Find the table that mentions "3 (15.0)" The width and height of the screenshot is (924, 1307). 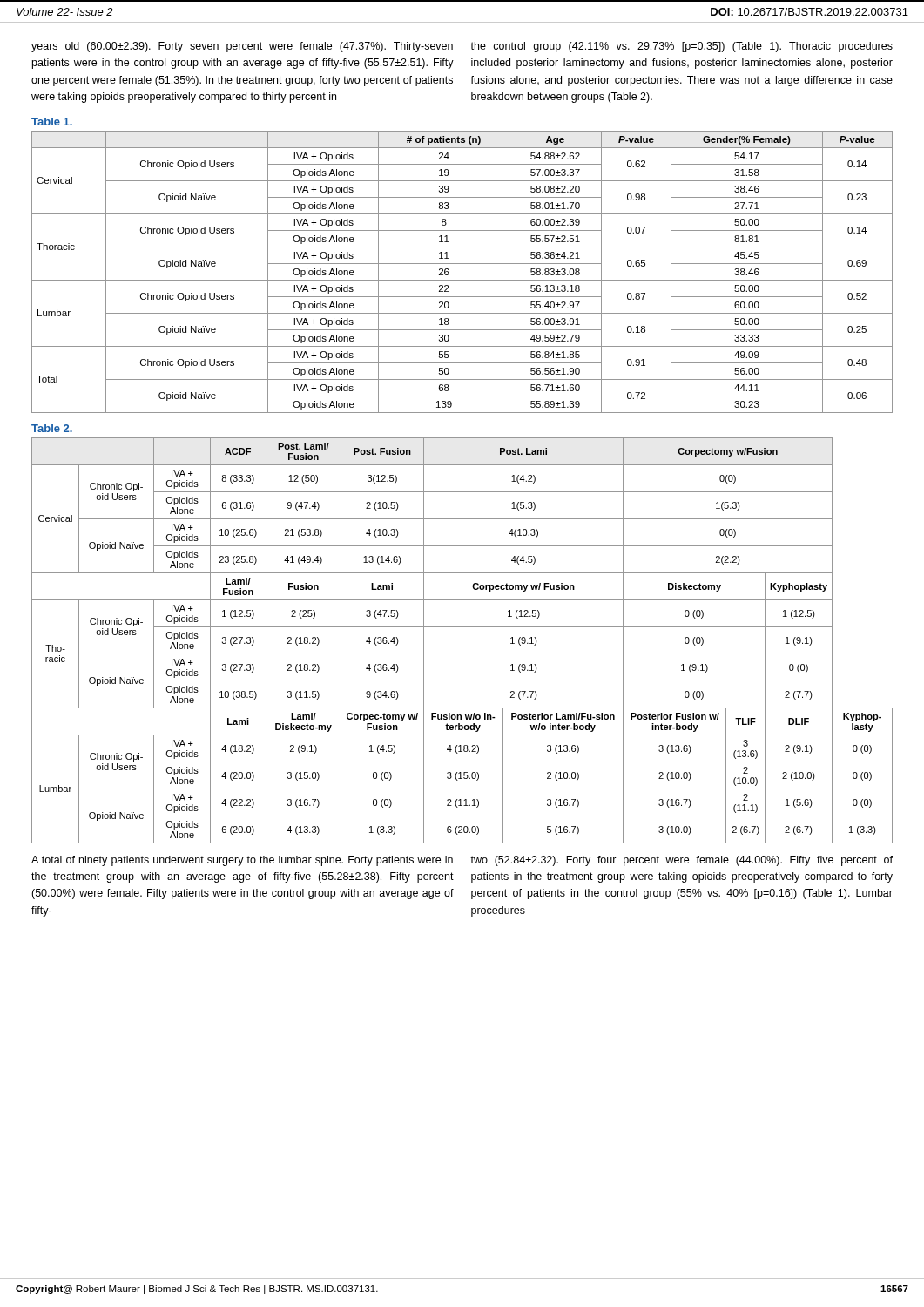pos(462,640)
